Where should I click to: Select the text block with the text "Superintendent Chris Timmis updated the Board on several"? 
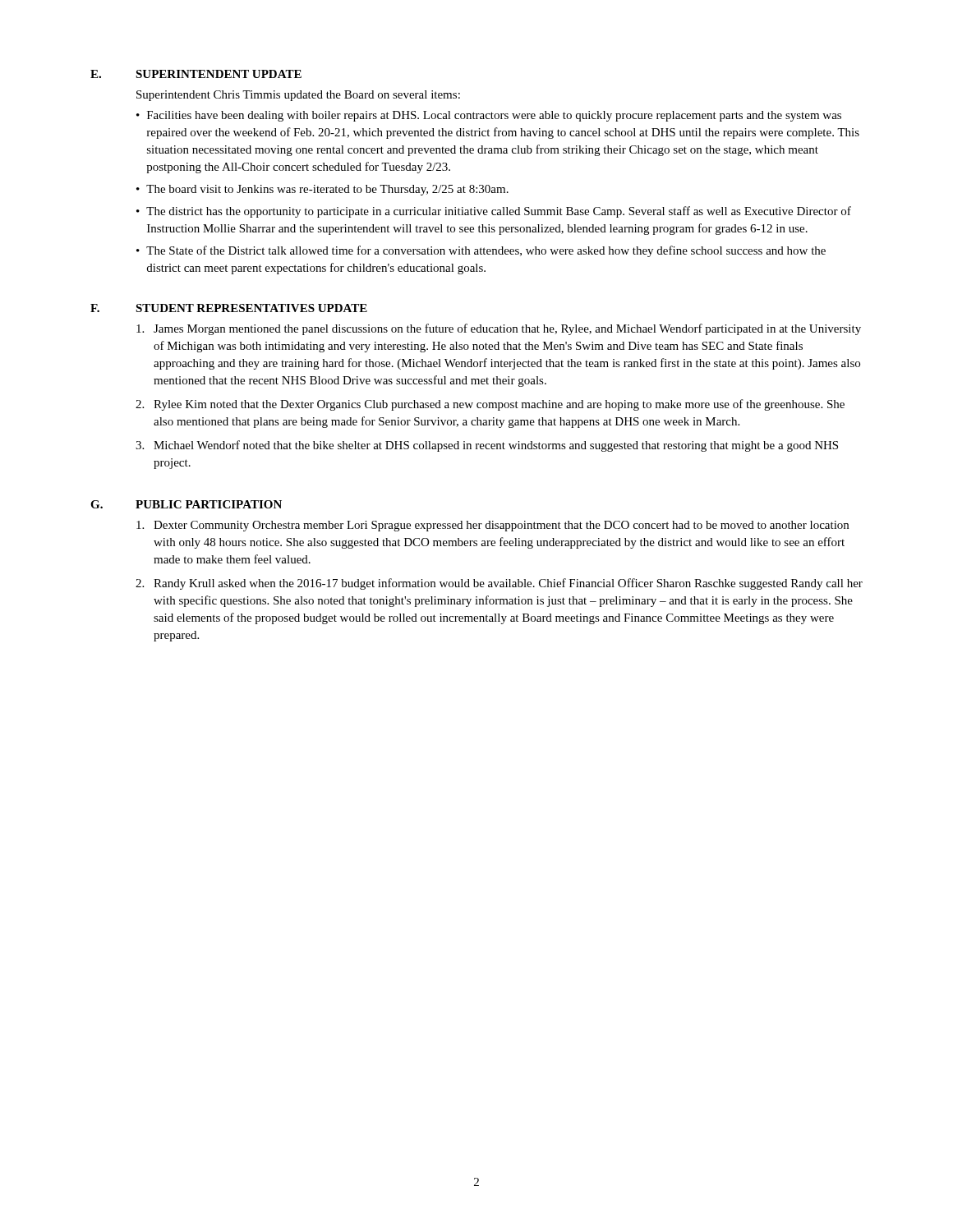(298, 94)
